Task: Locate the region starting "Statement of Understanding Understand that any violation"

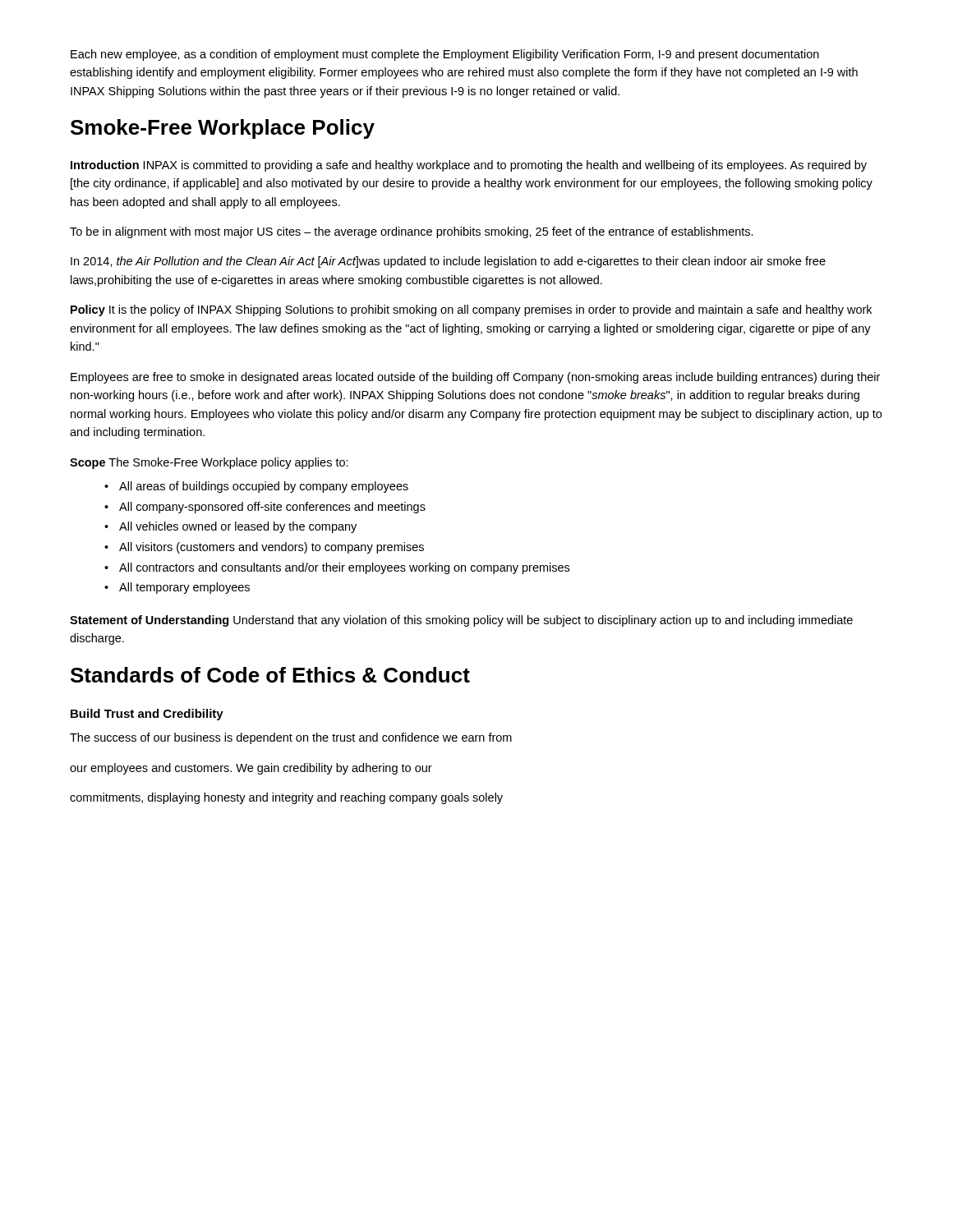Action: [x=461, y=629]
